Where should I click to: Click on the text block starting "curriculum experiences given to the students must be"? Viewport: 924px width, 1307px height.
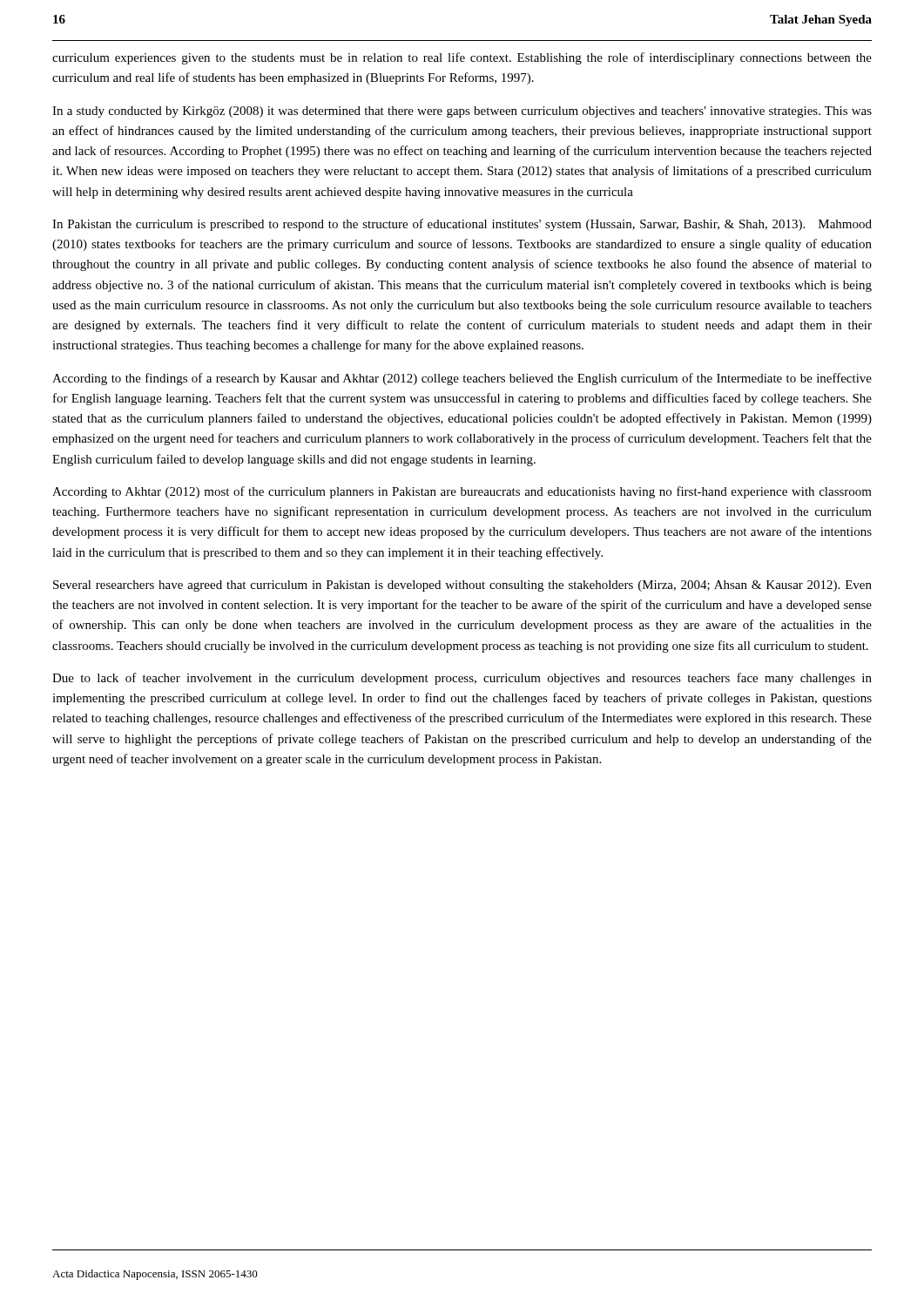click(462, 68)
